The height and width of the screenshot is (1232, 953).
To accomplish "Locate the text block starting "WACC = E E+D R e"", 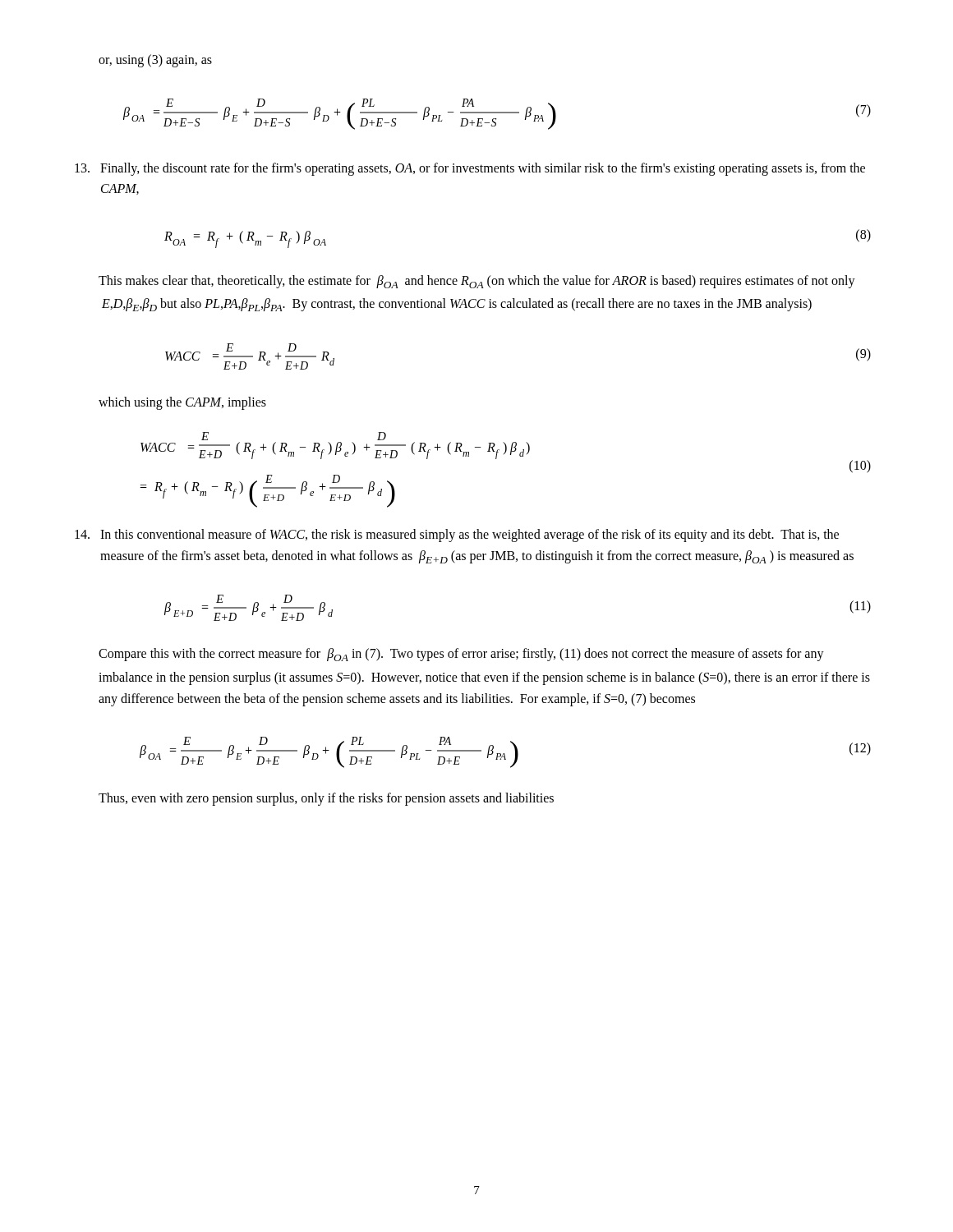I will pyautogui.click(x=238, y=356).
